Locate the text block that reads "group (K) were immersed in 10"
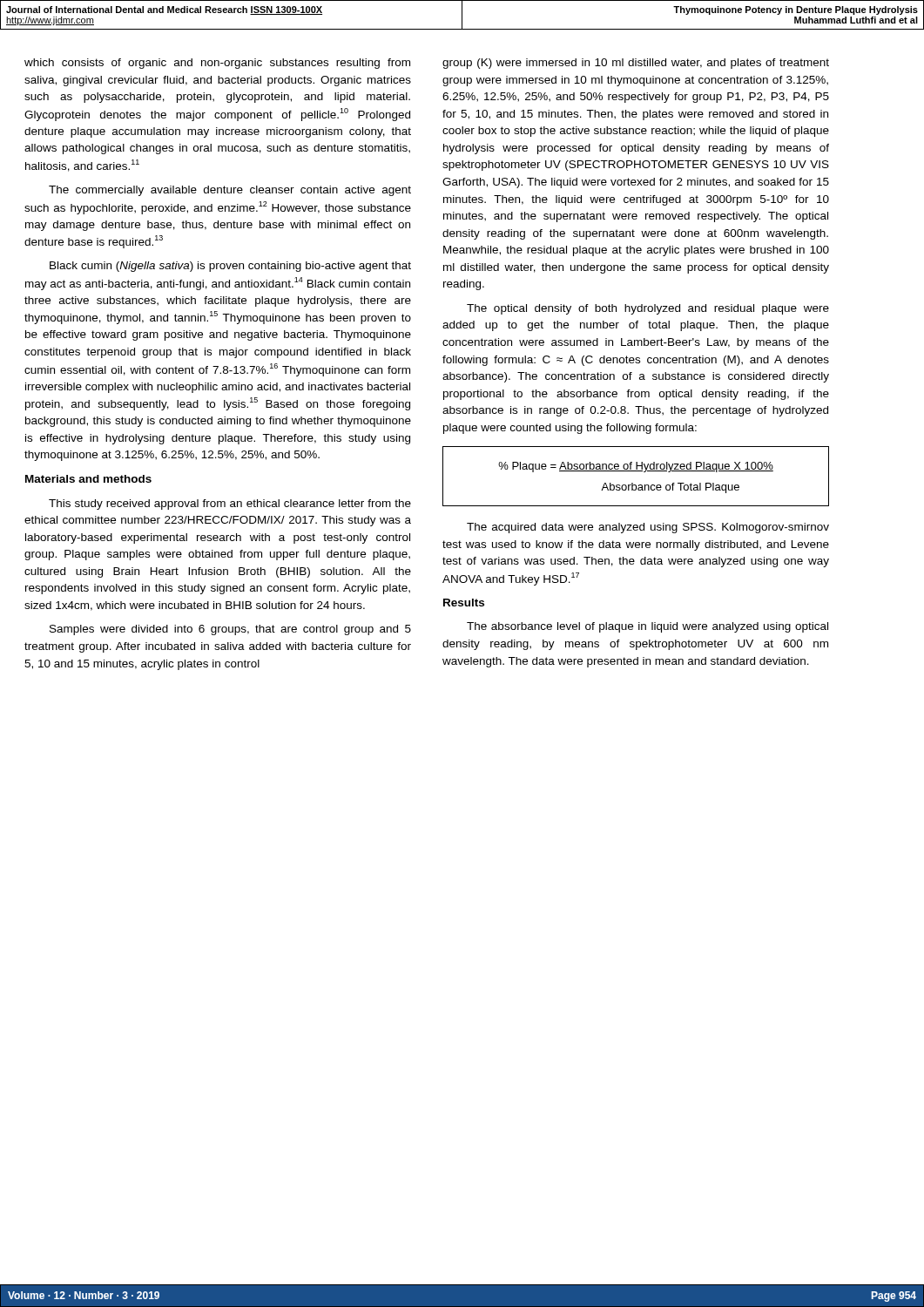The width and height of the screenshot is (924, 1307). (636, 173)
